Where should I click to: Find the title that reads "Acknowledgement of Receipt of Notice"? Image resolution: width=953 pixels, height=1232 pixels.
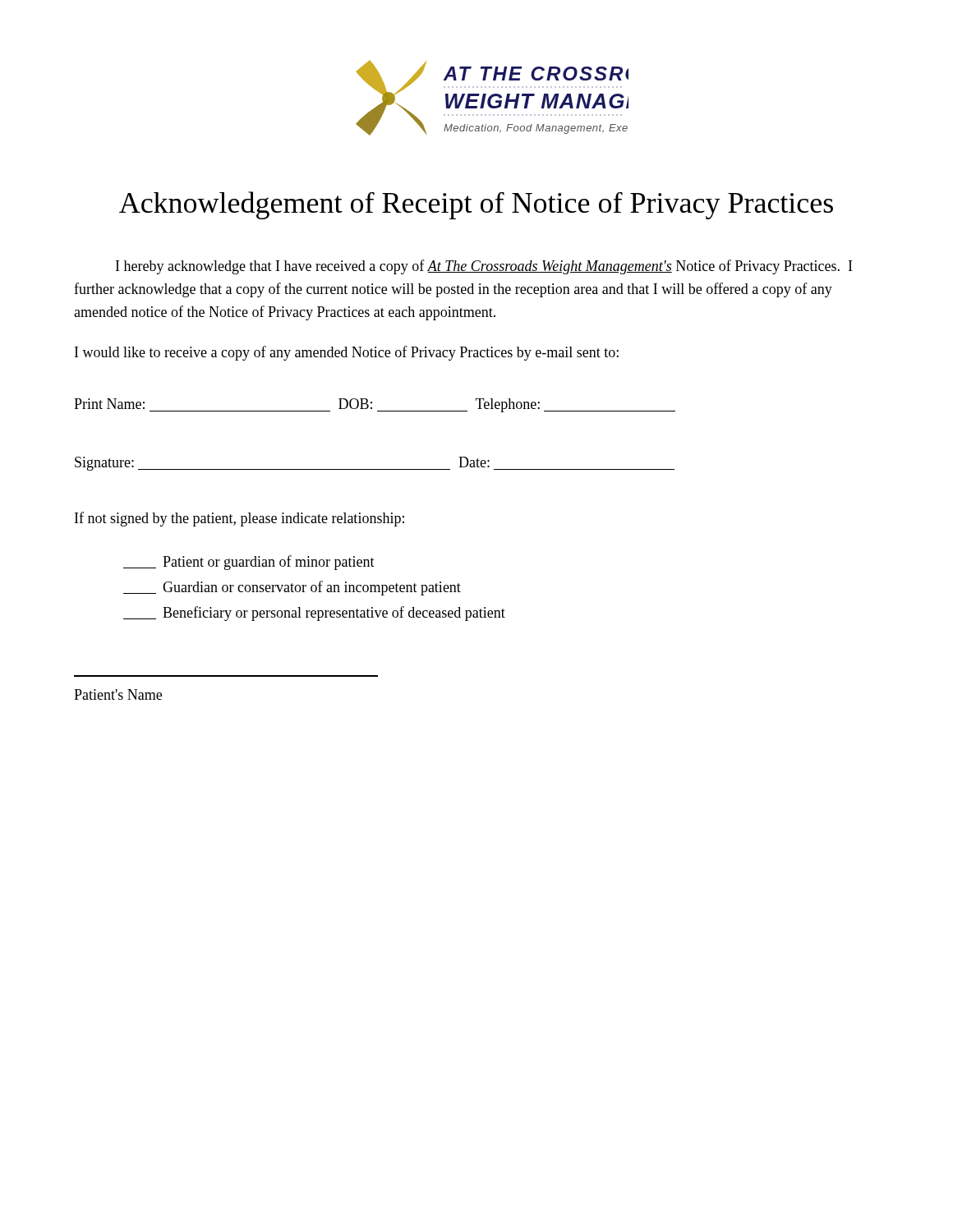coord(476,203)
